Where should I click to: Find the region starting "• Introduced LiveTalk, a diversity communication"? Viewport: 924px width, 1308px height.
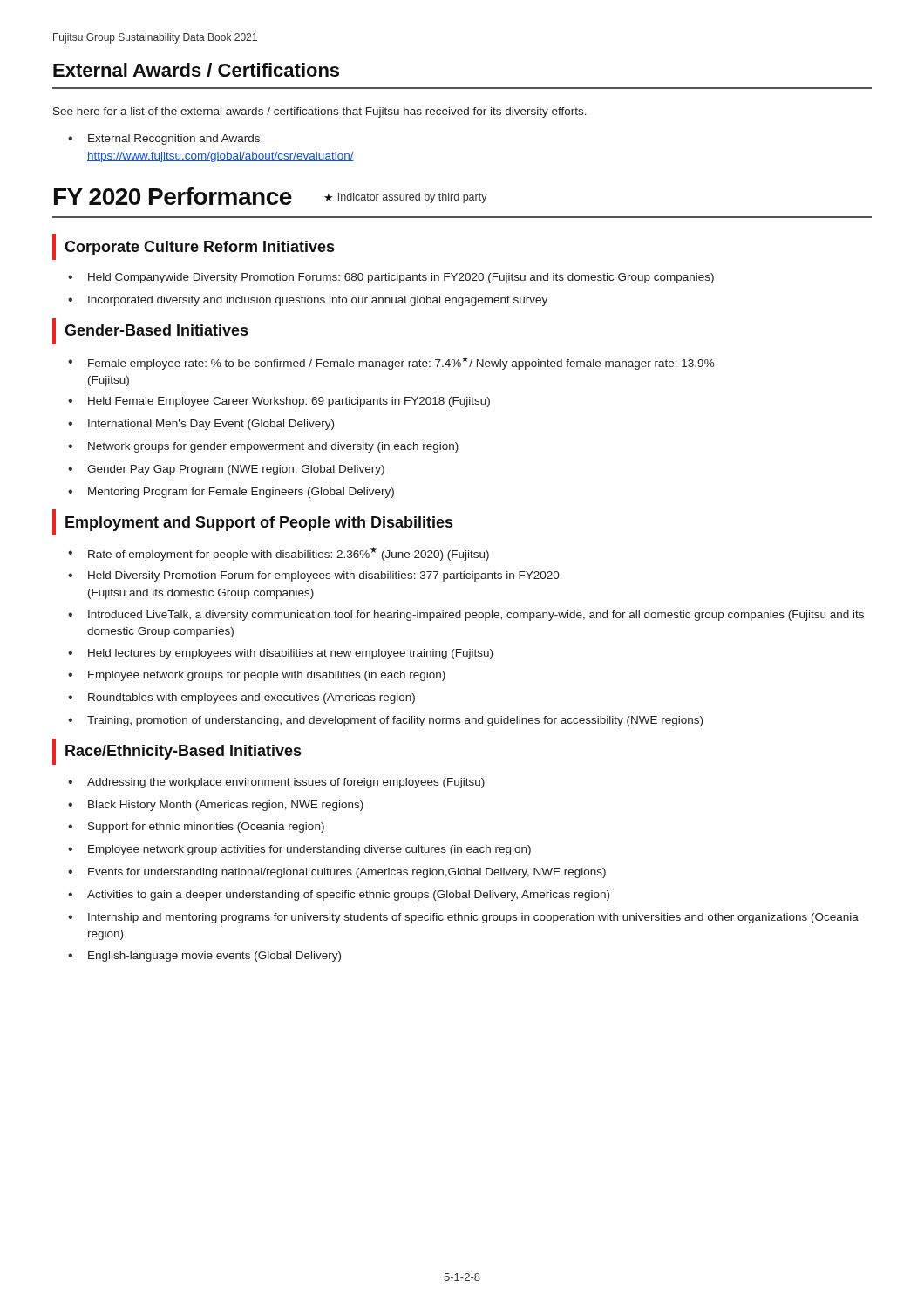pos(462,623)
